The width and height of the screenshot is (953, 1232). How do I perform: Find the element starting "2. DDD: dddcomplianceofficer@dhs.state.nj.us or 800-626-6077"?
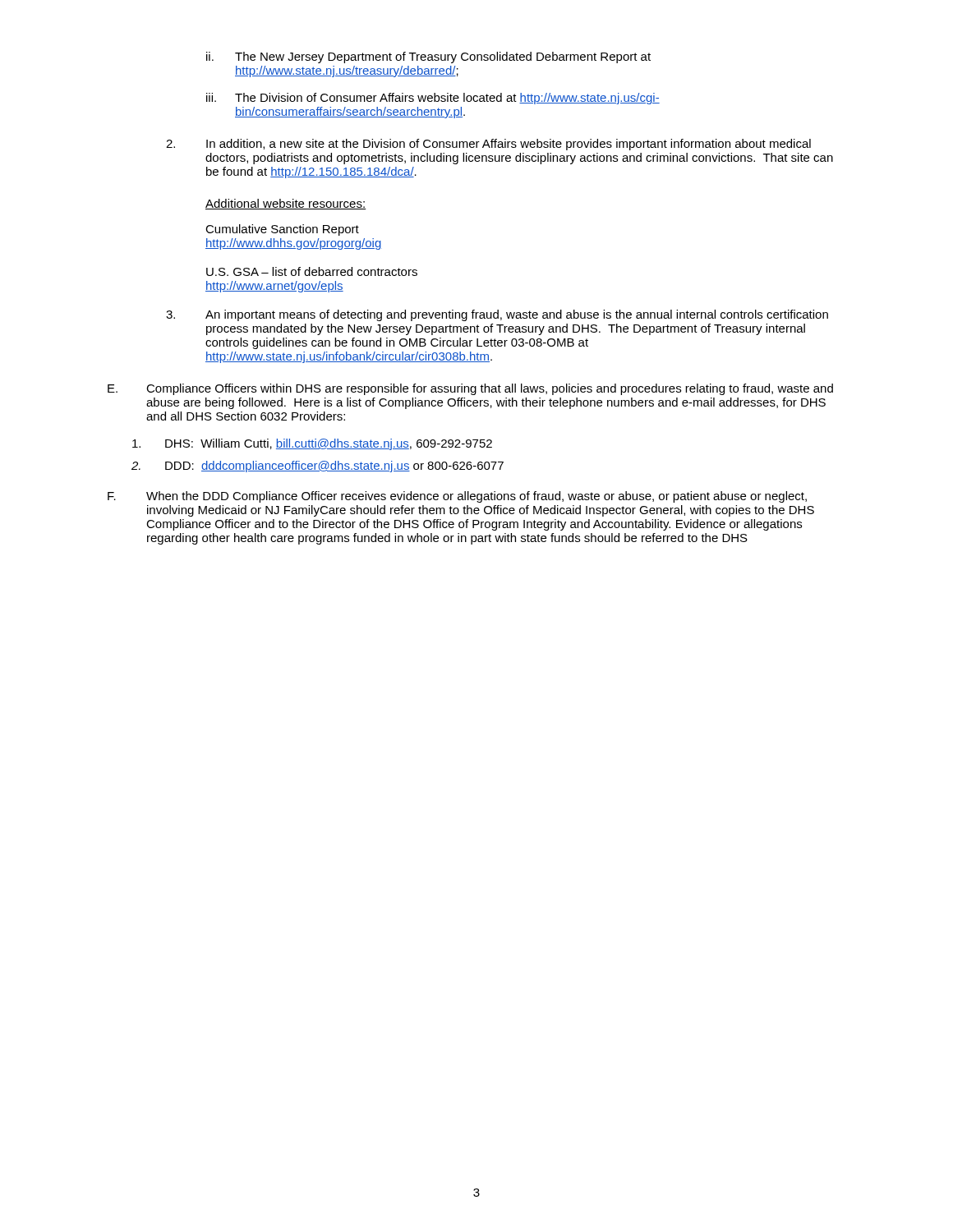coord(489,465)
